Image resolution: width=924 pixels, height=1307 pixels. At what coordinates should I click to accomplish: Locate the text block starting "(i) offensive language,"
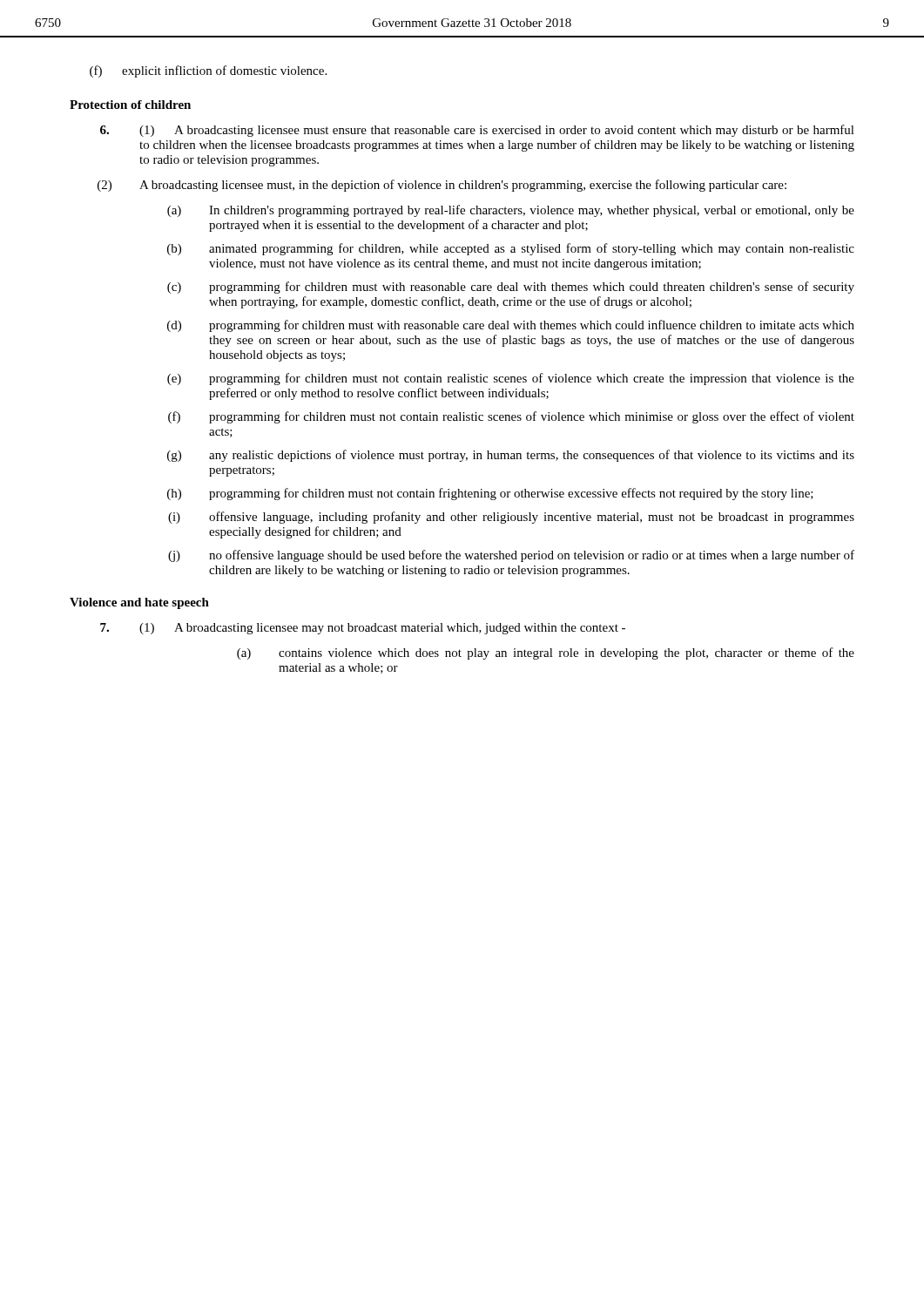[x=497, y=525]
